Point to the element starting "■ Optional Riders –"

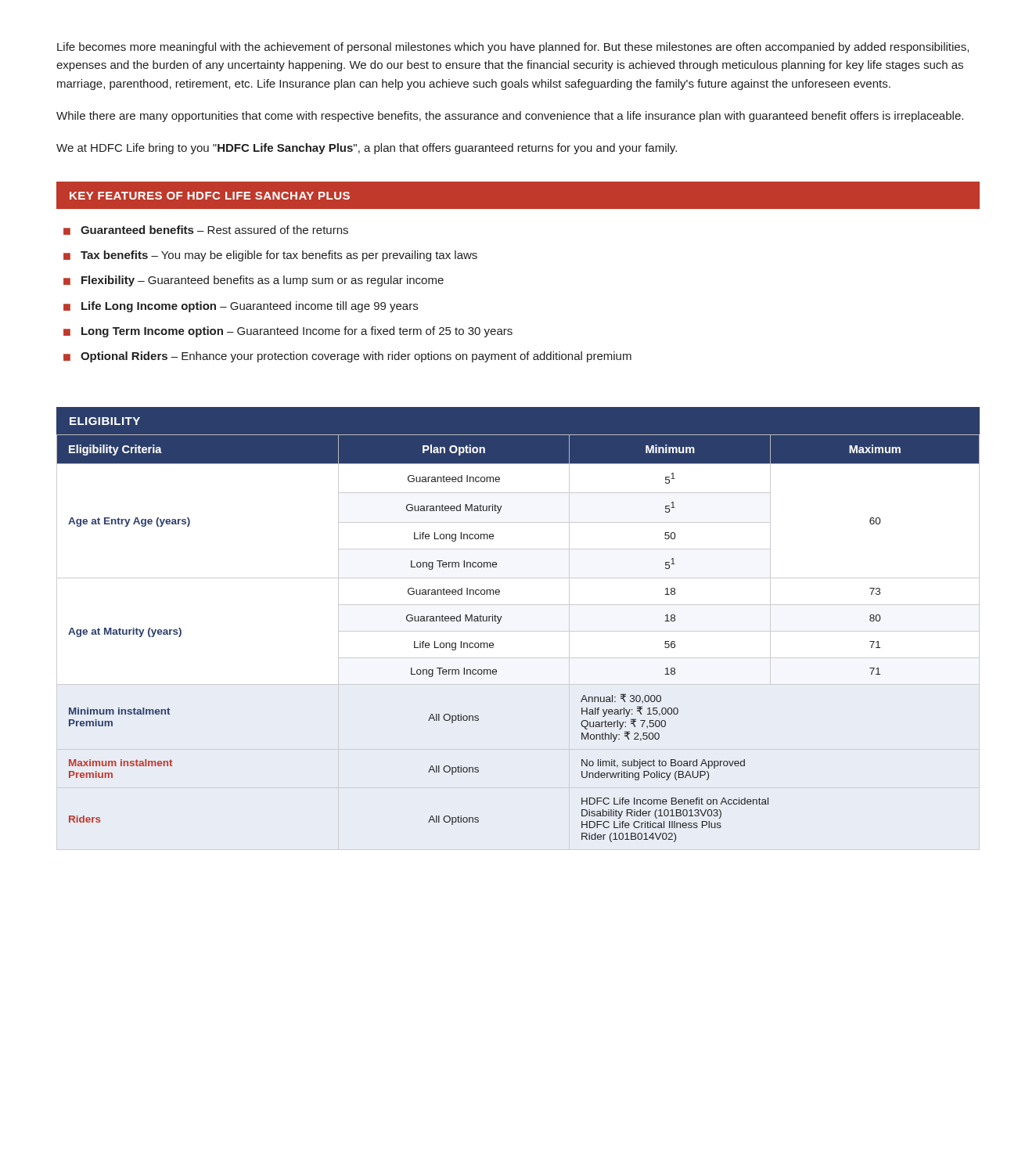pos(347,357)
